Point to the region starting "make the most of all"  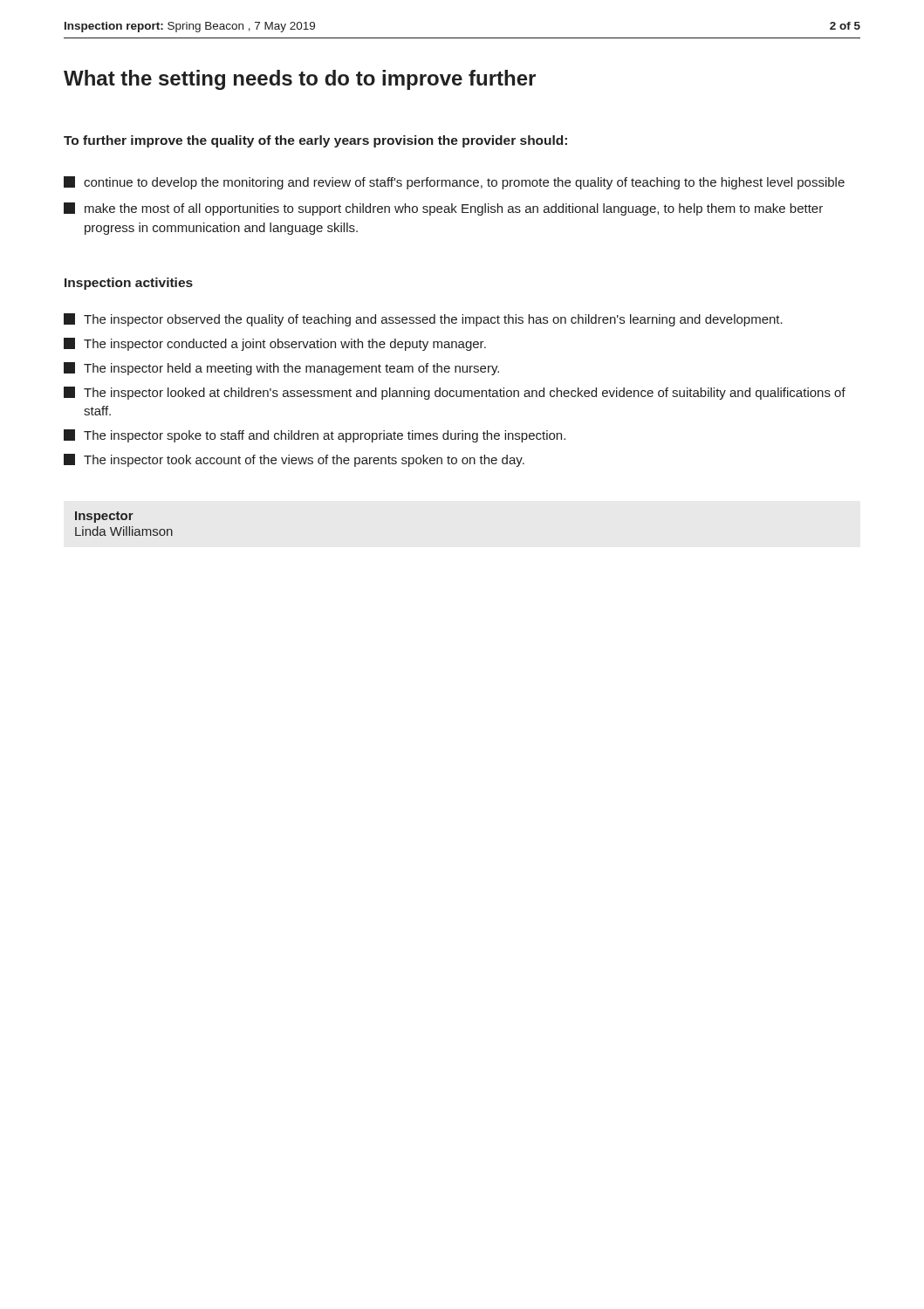click(x=462, y=218)
